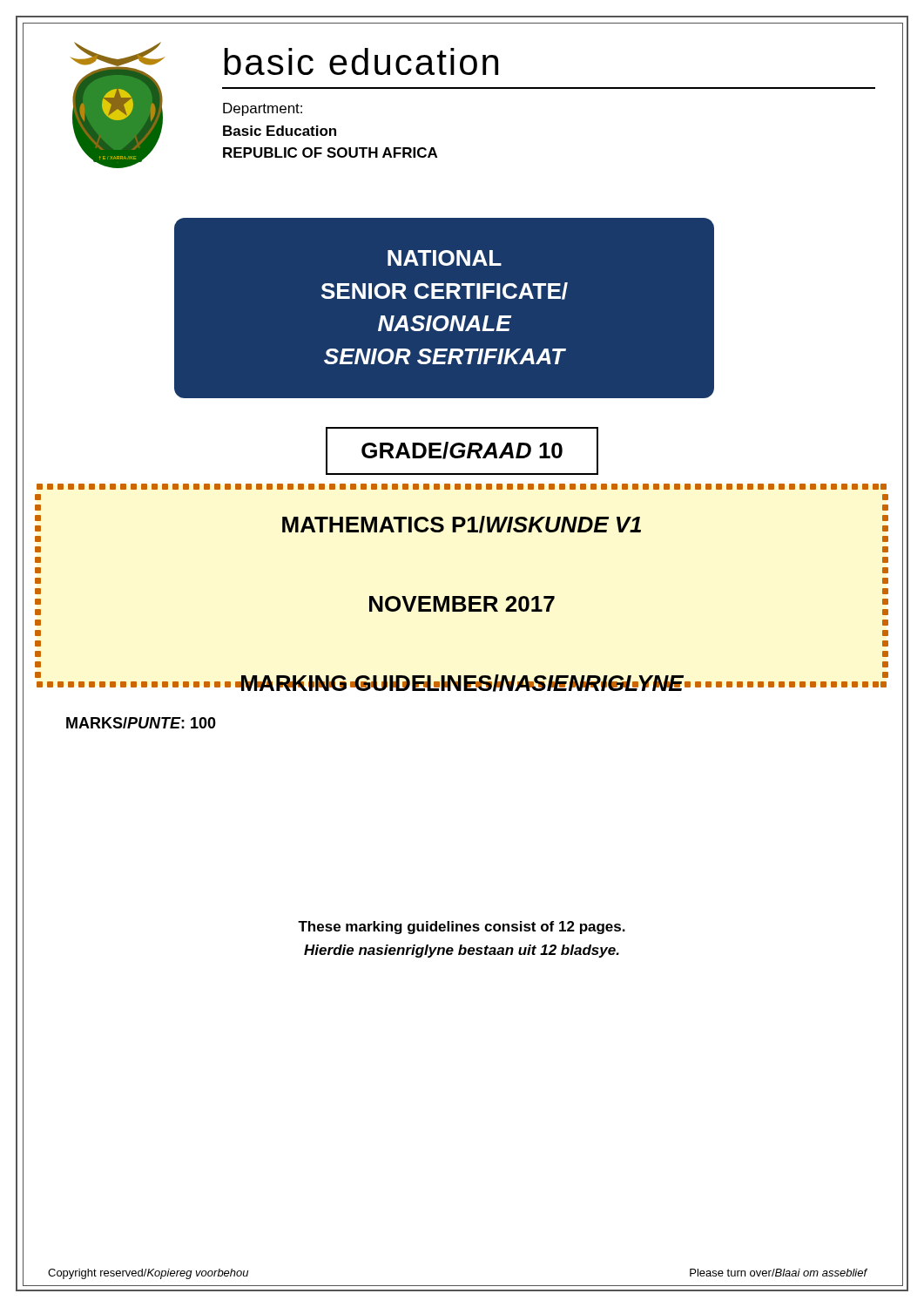Navigate to the element starting "basic education"
924x1307 pixels.
362,62
